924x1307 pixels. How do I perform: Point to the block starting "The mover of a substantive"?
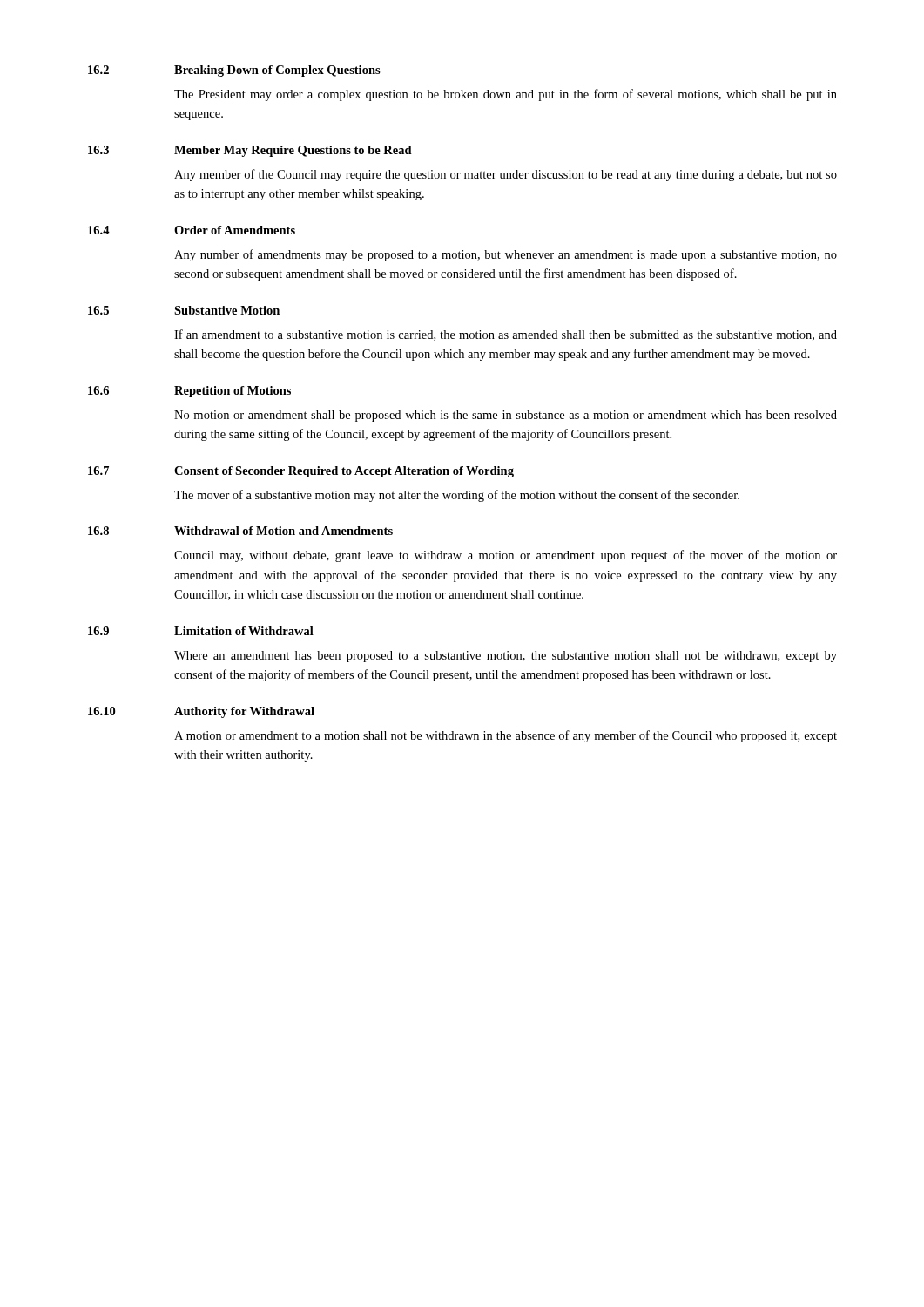457,495
